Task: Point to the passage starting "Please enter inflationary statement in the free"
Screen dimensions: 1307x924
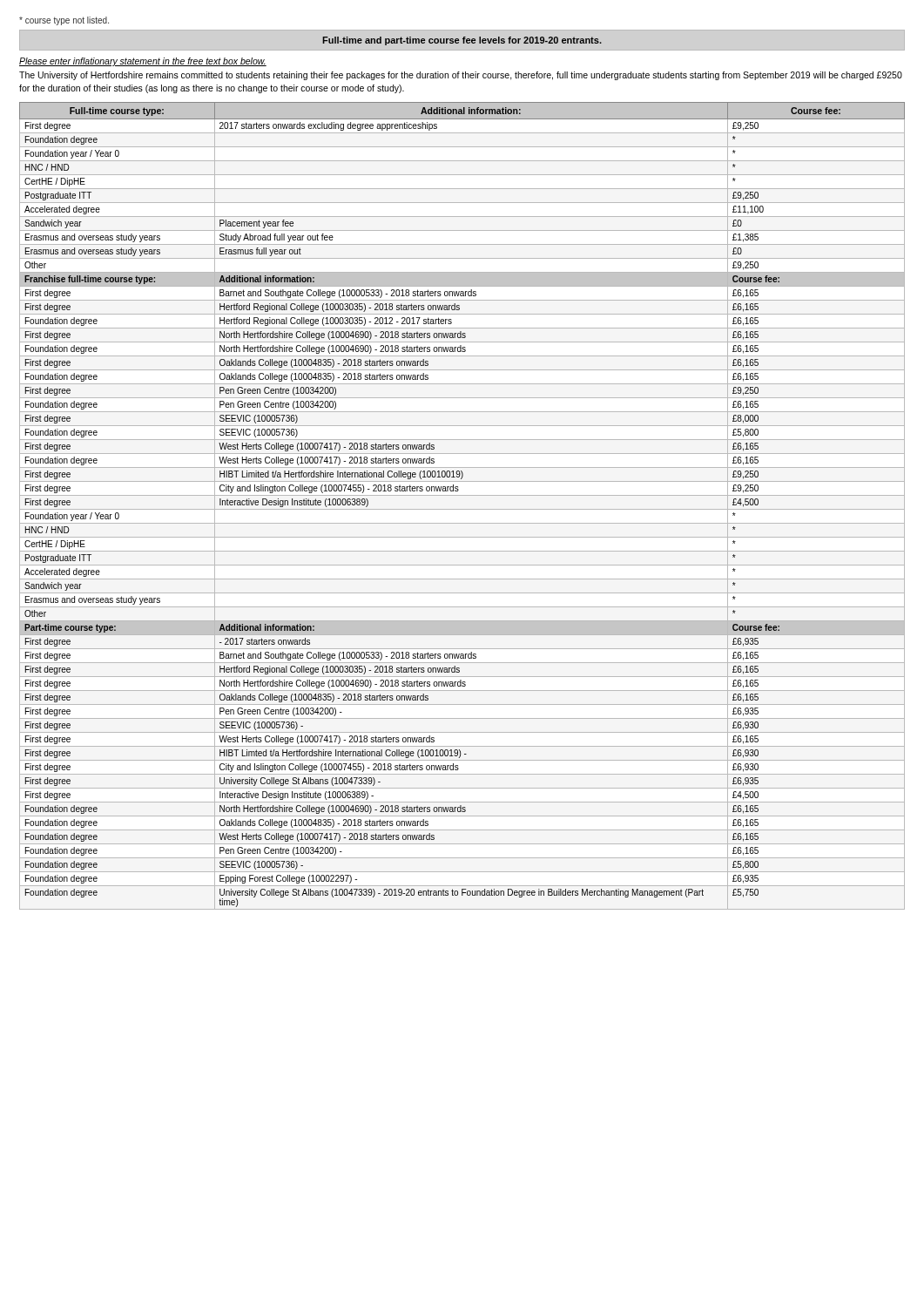Action: pyautogui.click(x=143, y=61)
